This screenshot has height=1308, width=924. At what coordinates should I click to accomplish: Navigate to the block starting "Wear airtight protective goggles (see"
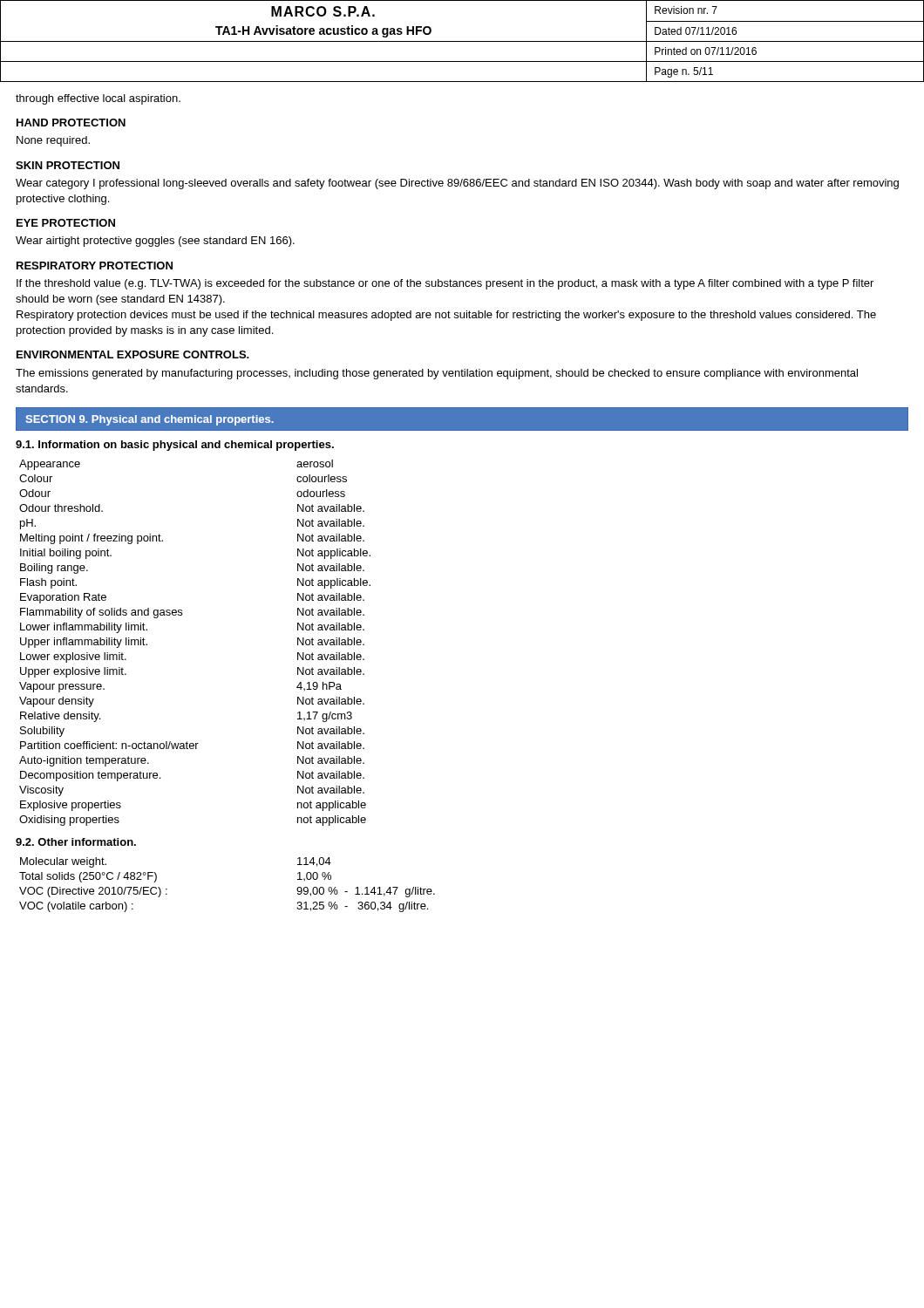coord(155,241)
